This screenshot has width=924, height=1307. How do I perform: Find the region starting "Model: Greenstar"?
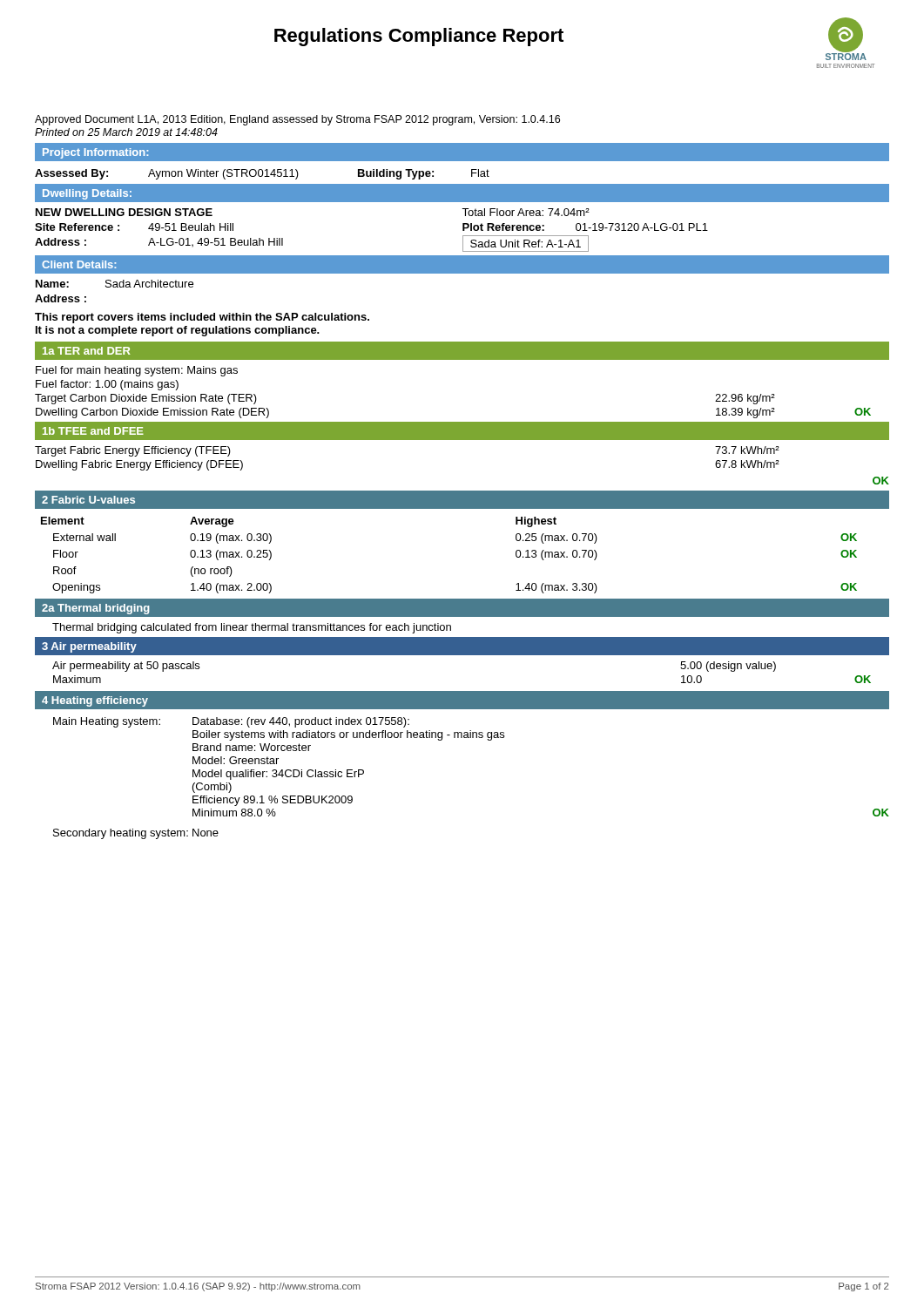(235, 760)
